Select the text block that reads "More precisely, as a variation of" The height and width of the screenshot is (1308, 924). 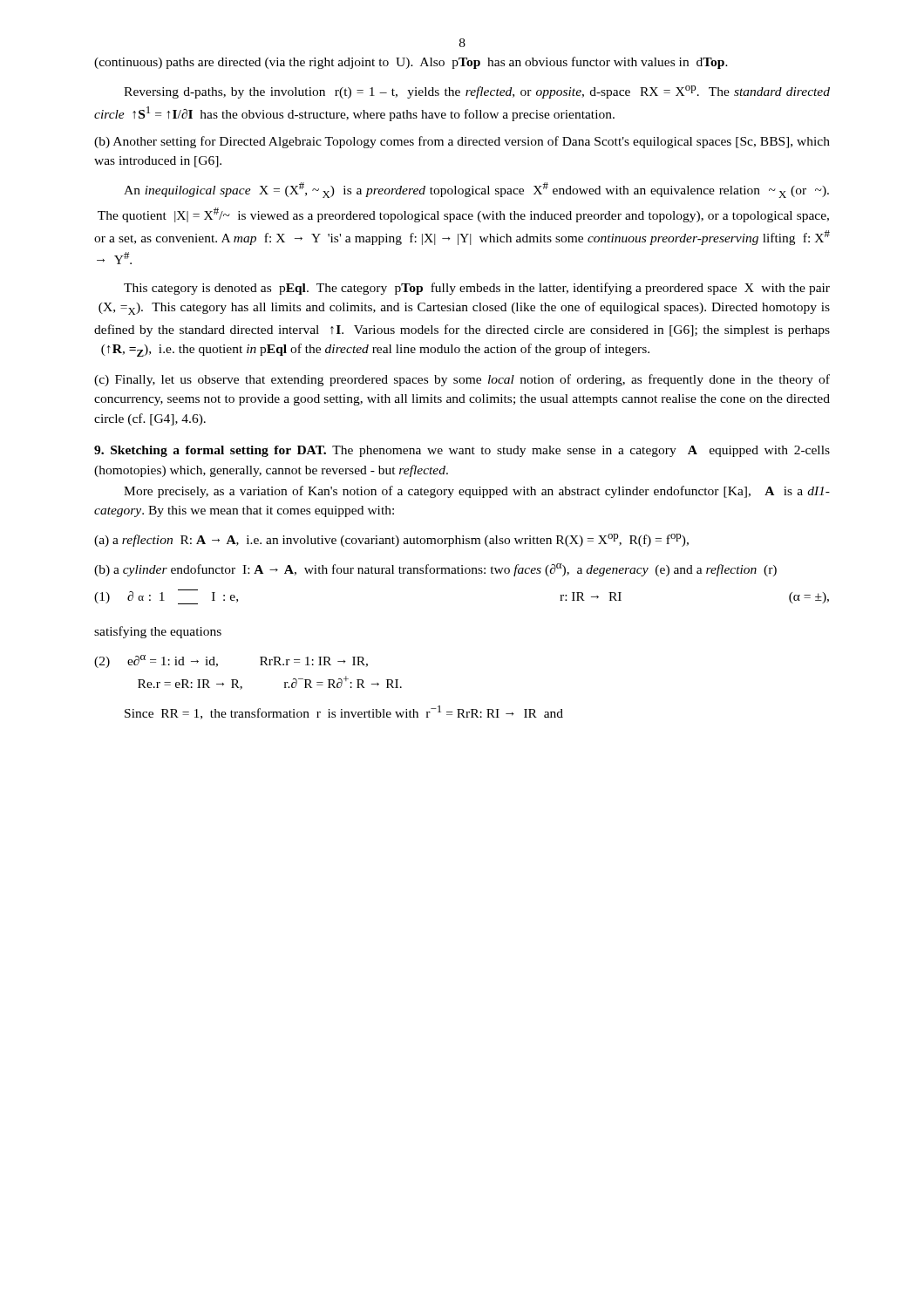click(462, 501)
